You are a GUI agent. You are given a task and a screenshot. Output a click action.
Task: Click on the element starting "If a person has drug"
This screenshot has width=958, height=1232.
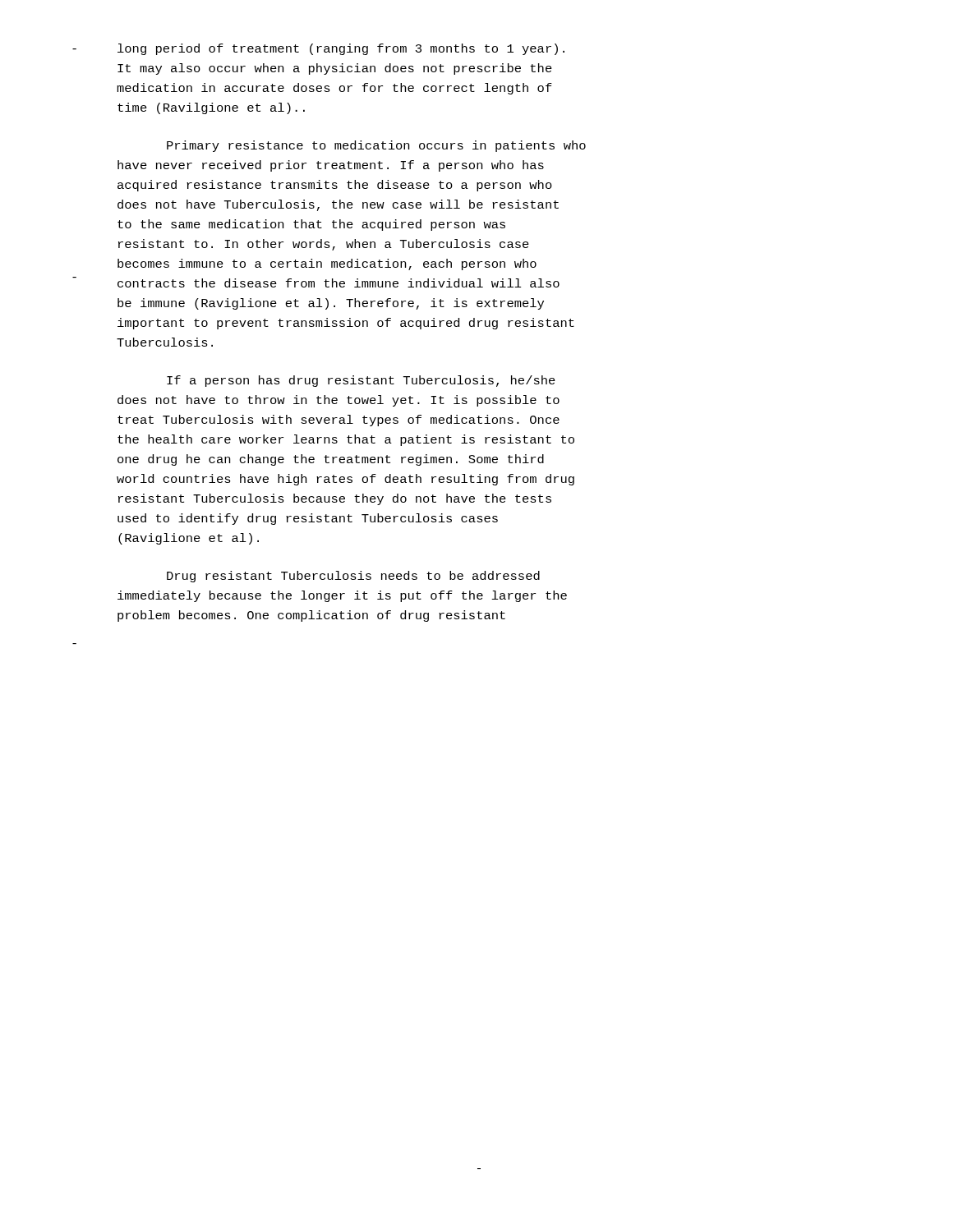click(x=474, y=460)
